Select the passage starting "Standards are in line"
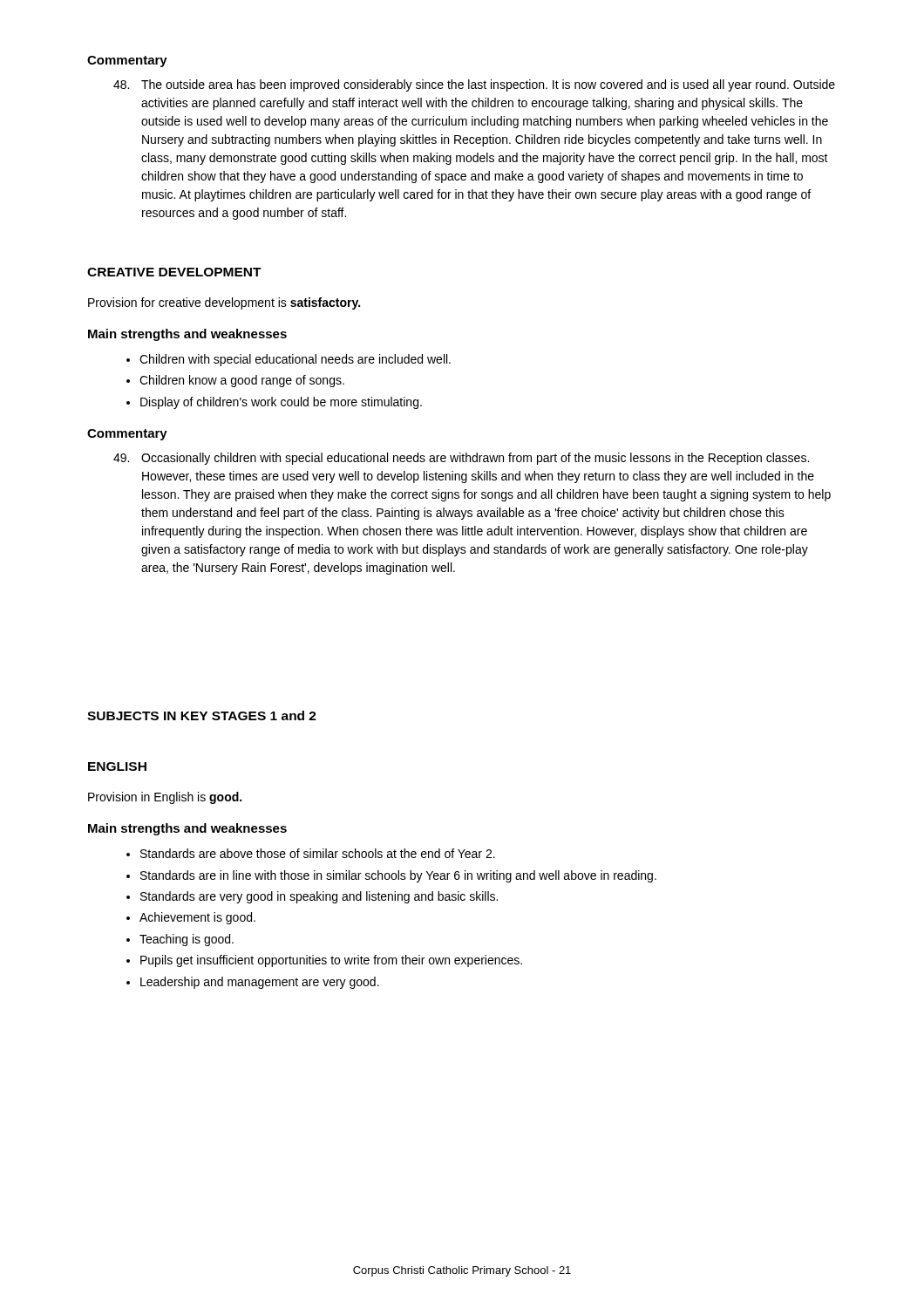The height and width of the screenshot is (1308, 924). point(398,875)
